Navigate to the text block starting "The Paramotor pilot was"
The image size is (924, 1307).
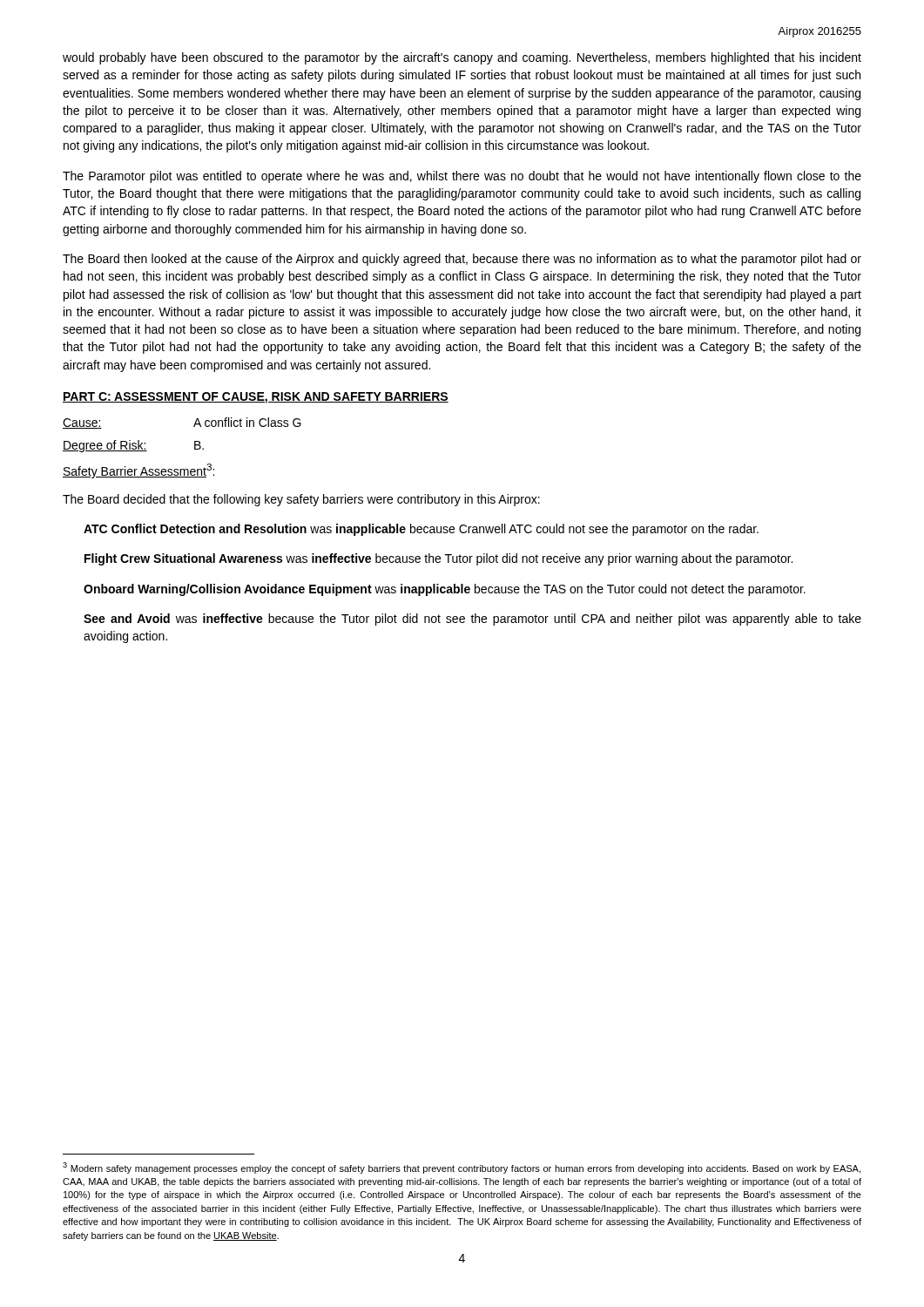[x=462, y=203]
